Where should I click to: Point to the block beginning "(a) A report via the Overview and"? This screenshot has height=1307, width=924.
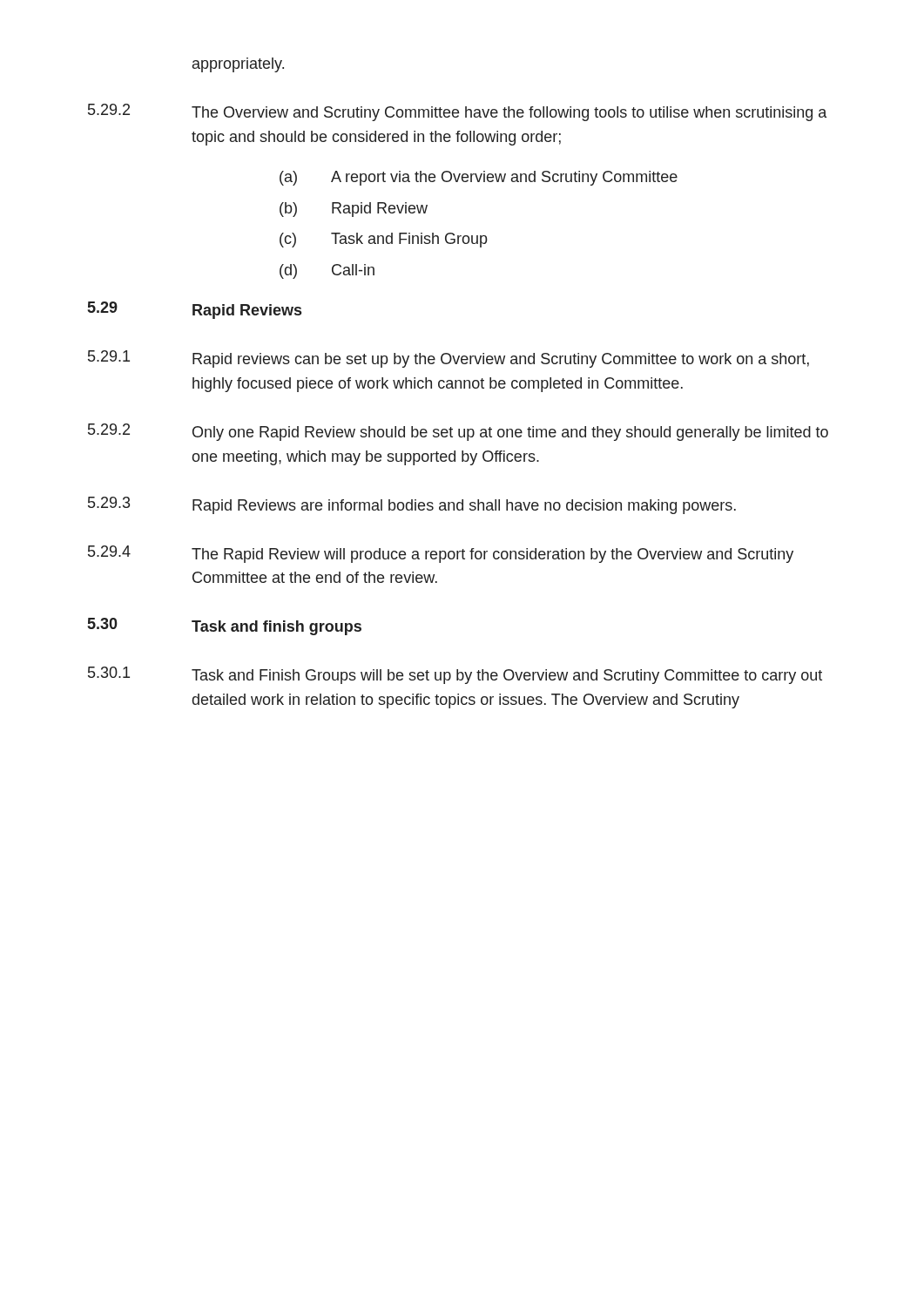[567, 177]
